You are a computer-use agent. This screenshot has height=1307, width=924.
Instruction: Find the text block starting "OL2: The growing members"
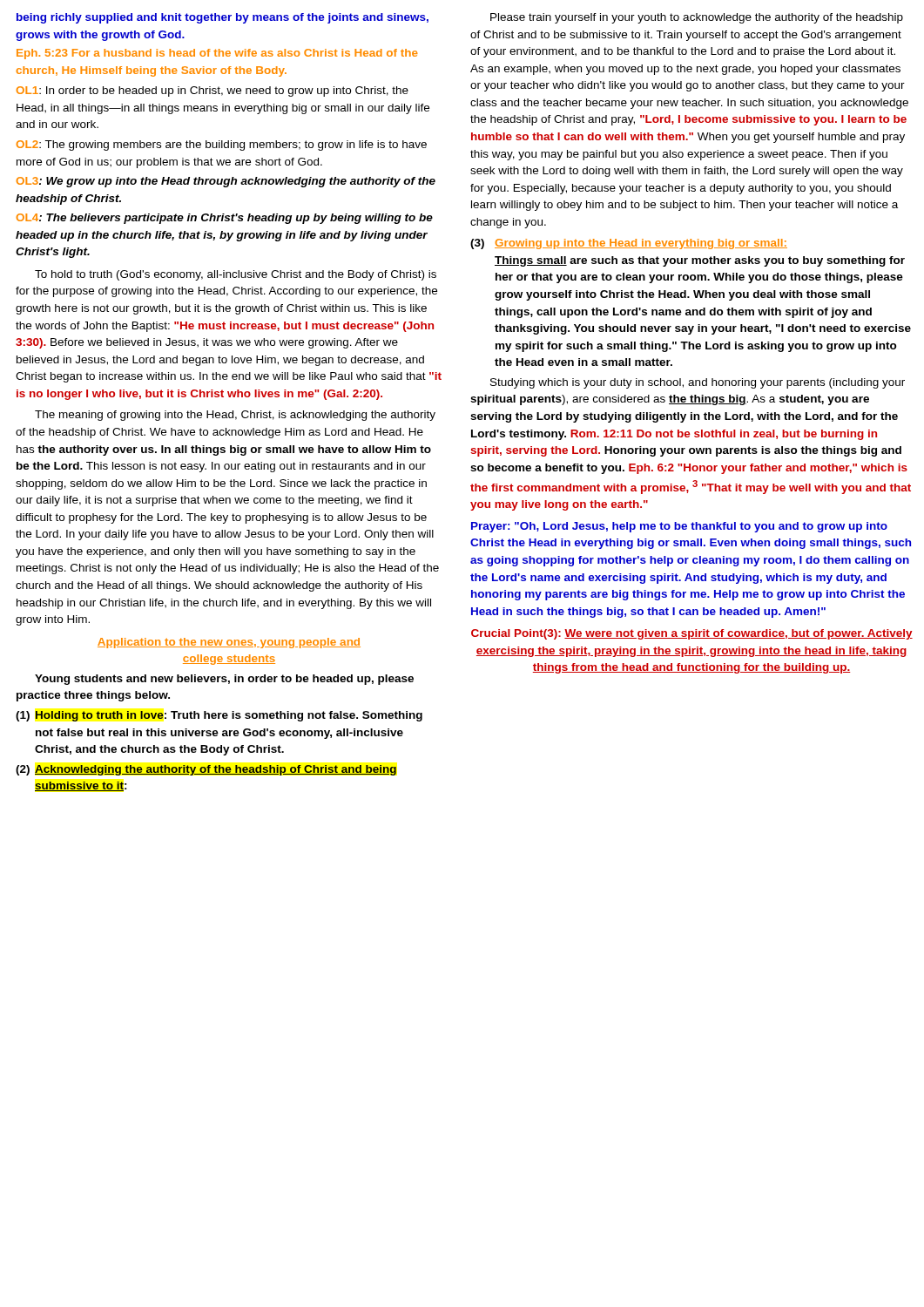pos(221,153)
